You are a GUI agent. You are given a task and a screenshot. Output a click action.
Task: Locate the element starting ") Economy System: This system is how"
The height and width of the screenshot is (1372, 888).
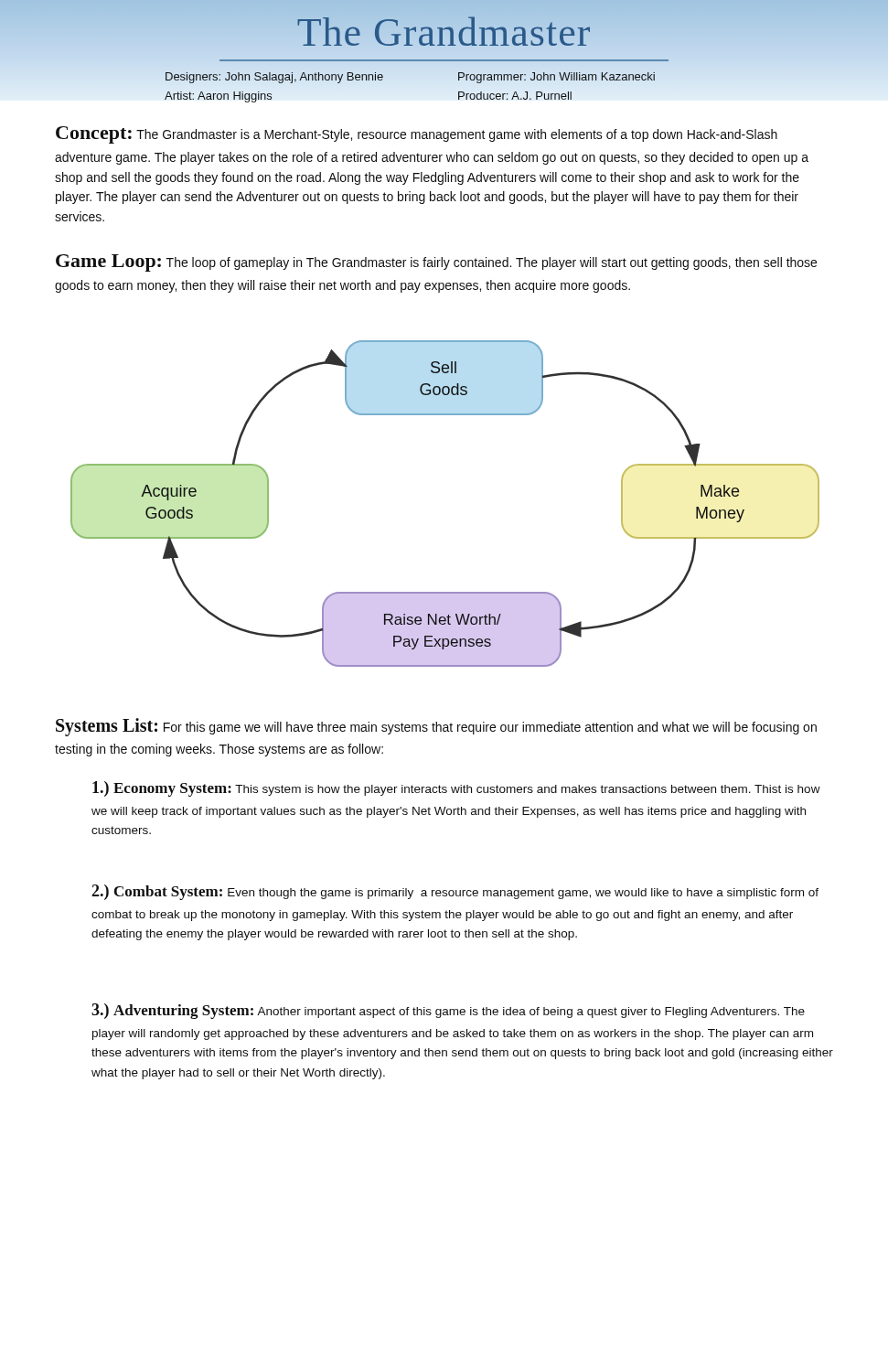[x=456, y=808]
